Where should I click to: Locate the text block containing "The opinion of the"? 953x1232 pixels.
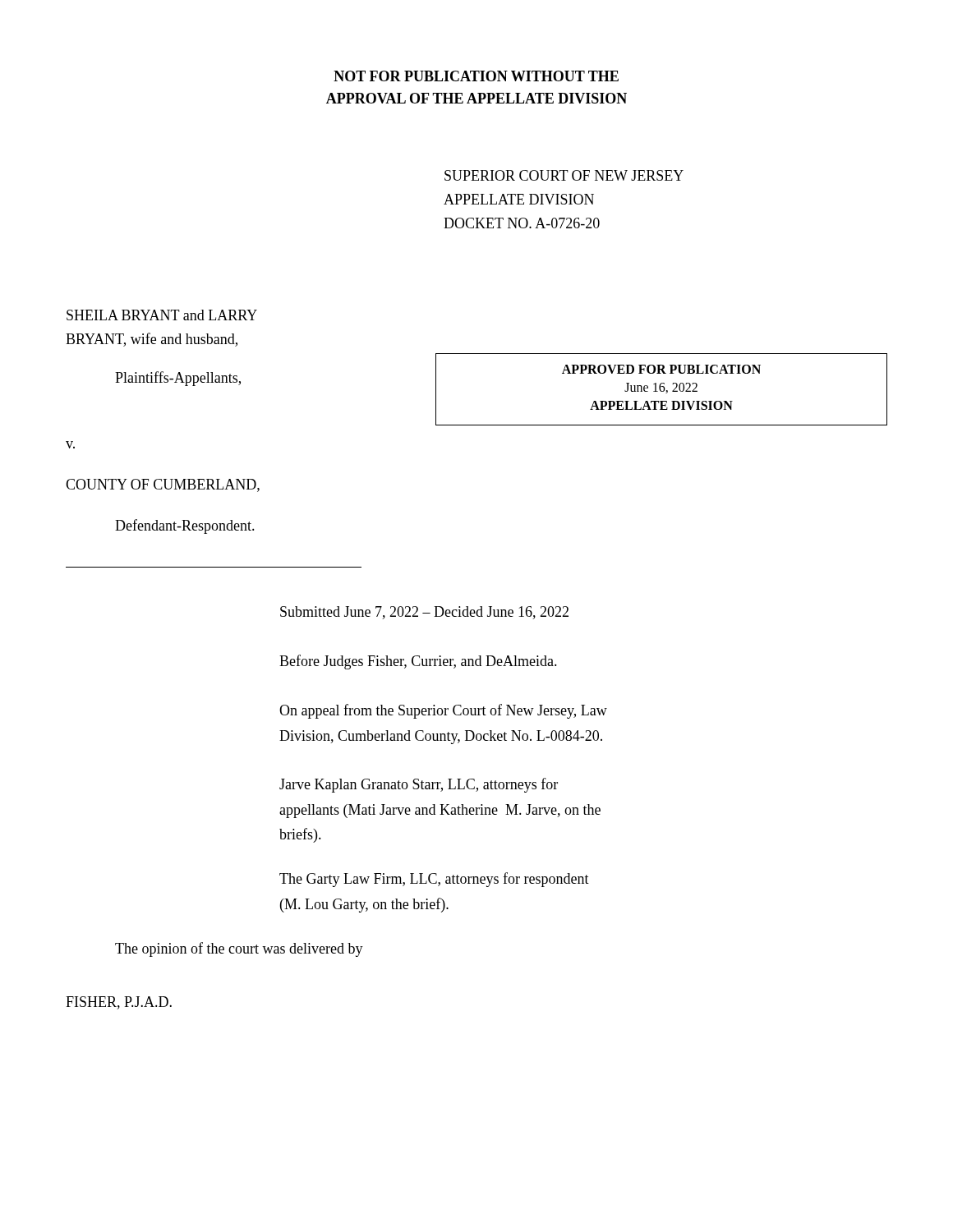239,949
